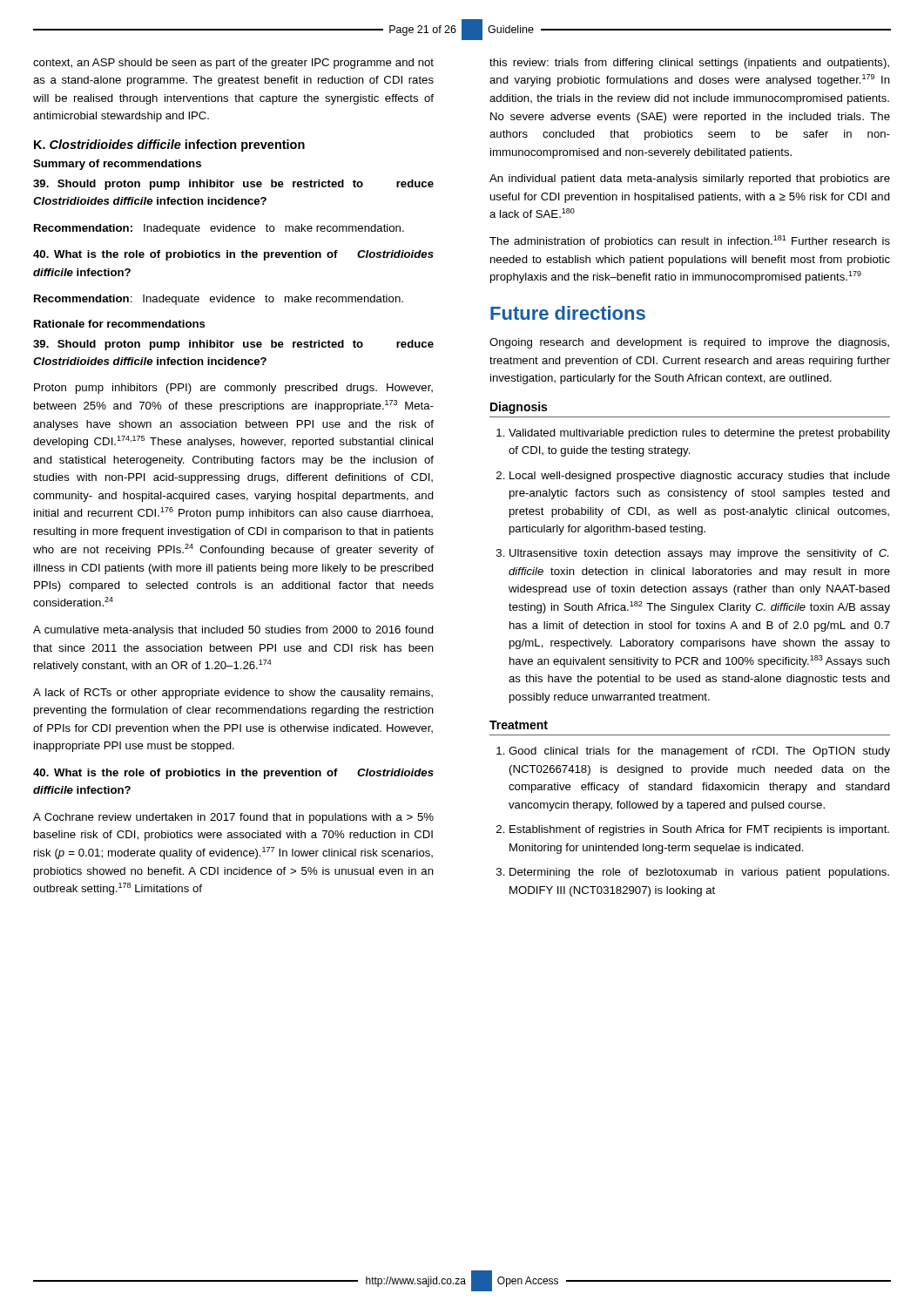Viewport: 924px width, 1307px height.
Task: Locate the text block containing "The administration of probiotics can result in infection.181"
Action: point(690,260)
